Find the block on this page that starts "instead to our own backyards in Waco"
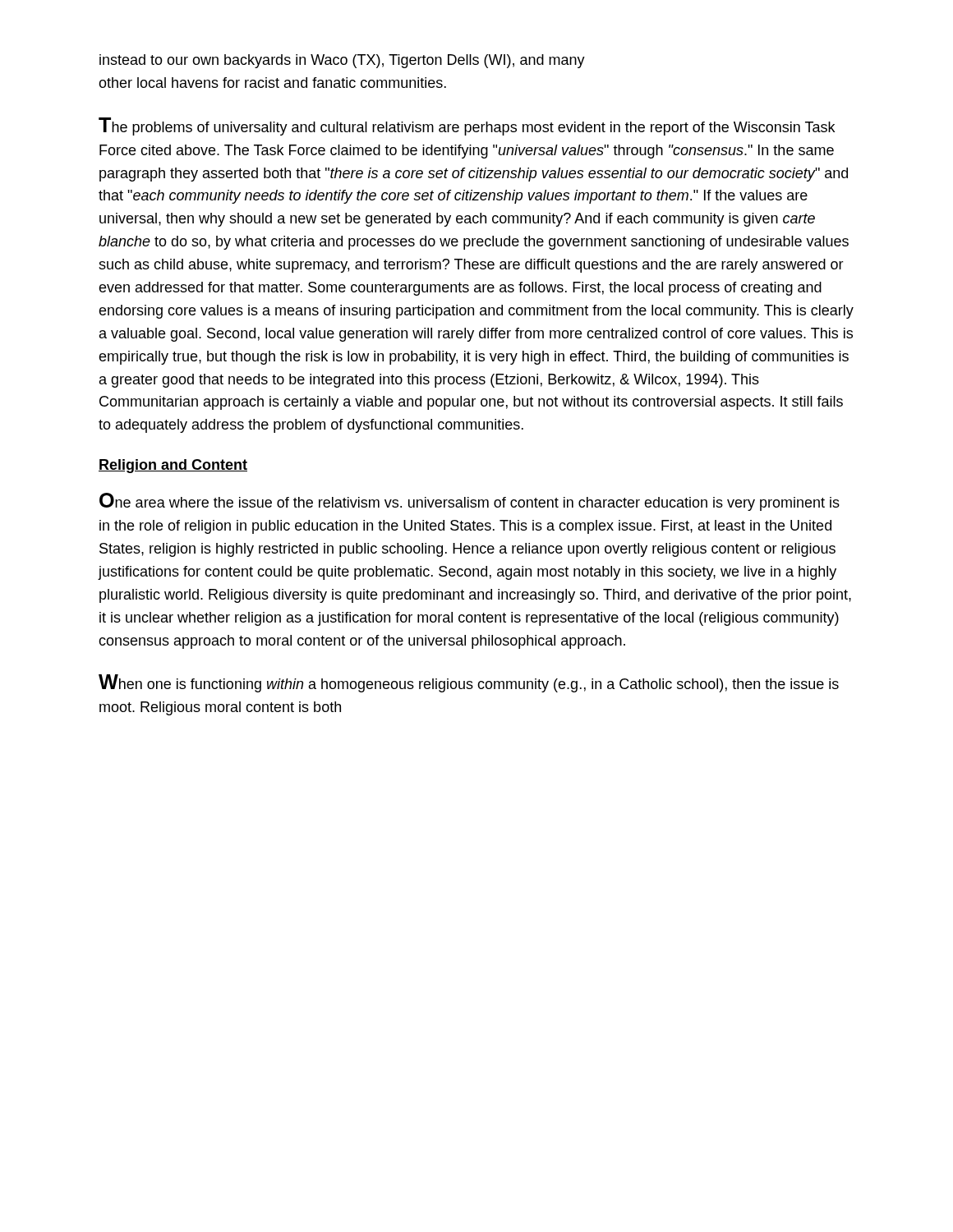 342,71
